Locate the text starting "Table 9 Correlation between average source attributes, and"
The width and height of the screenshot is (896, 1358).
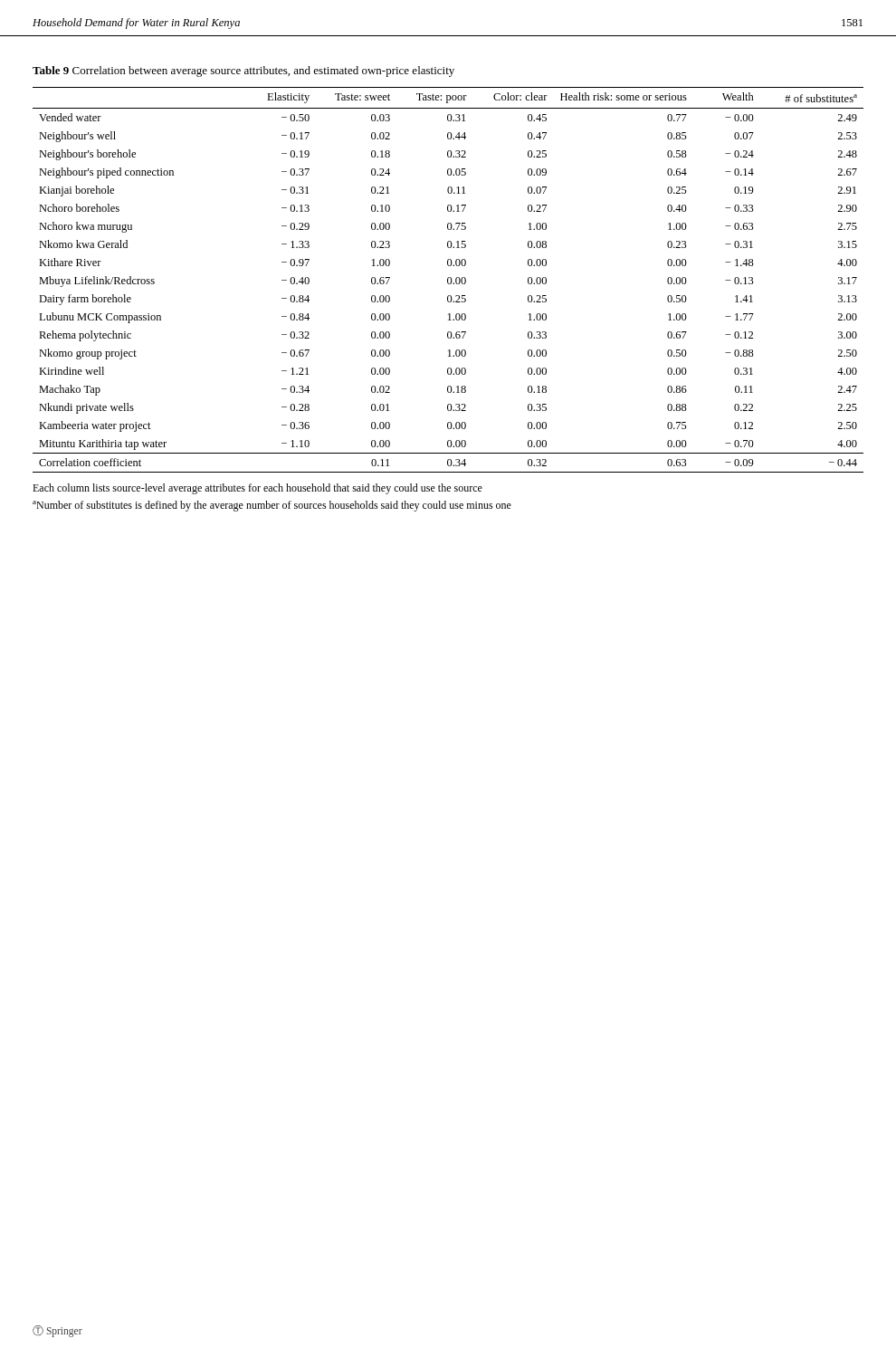point(244,70)
